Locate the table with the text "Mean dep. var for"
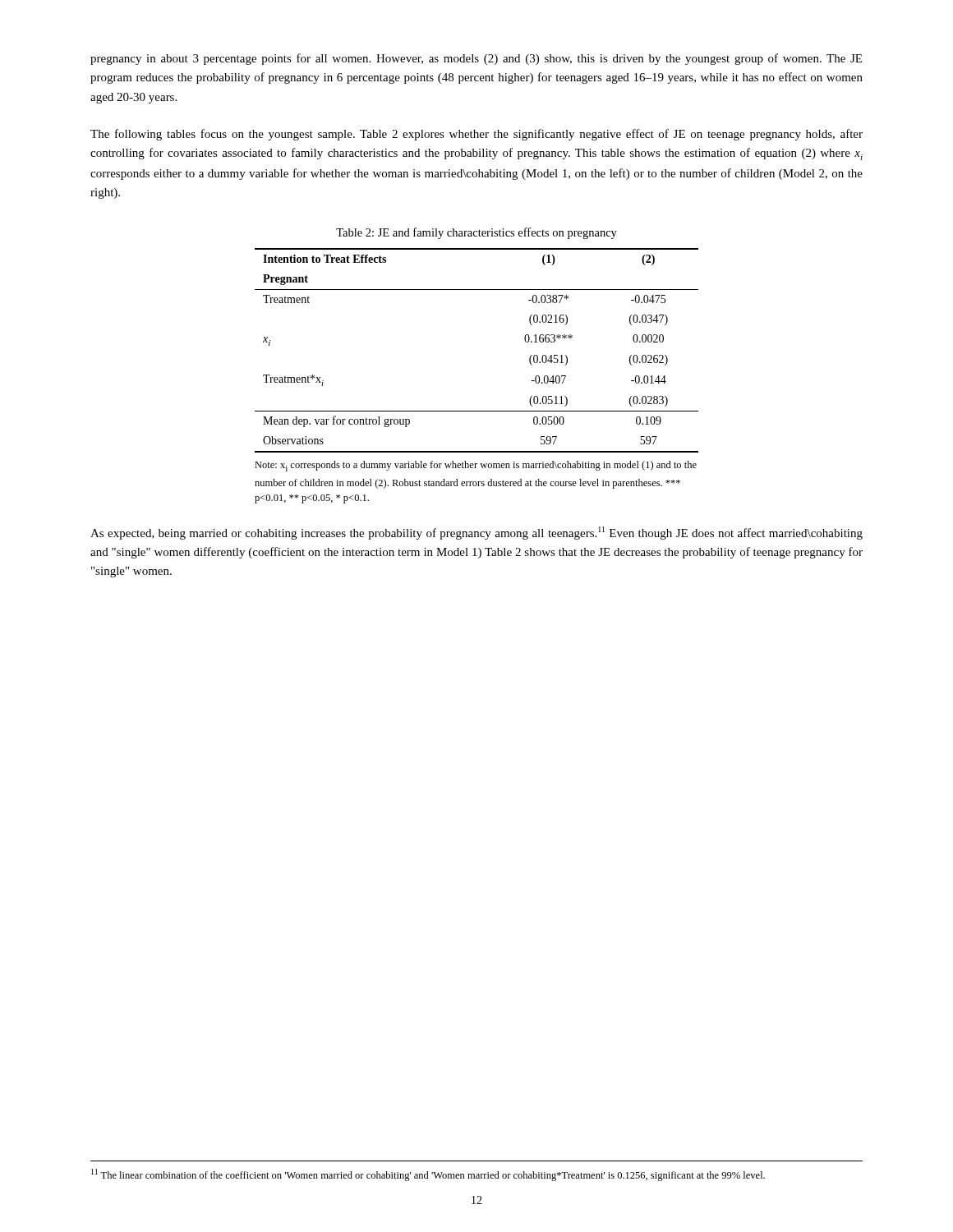This screenshot has width=953, height=1232. [x=476, y=376]
